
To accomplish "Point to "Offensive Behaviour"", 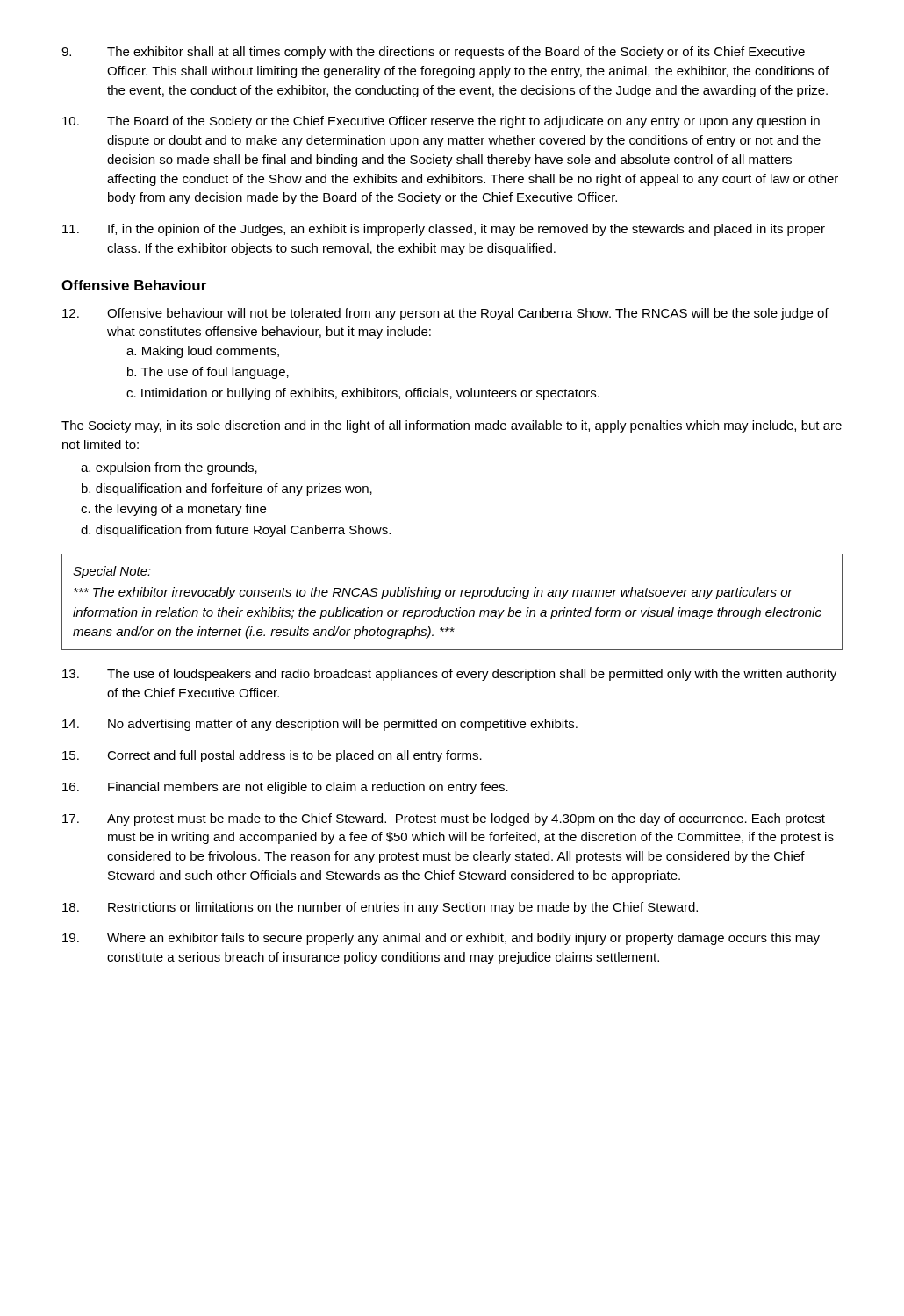I will (x=134, y=285).
